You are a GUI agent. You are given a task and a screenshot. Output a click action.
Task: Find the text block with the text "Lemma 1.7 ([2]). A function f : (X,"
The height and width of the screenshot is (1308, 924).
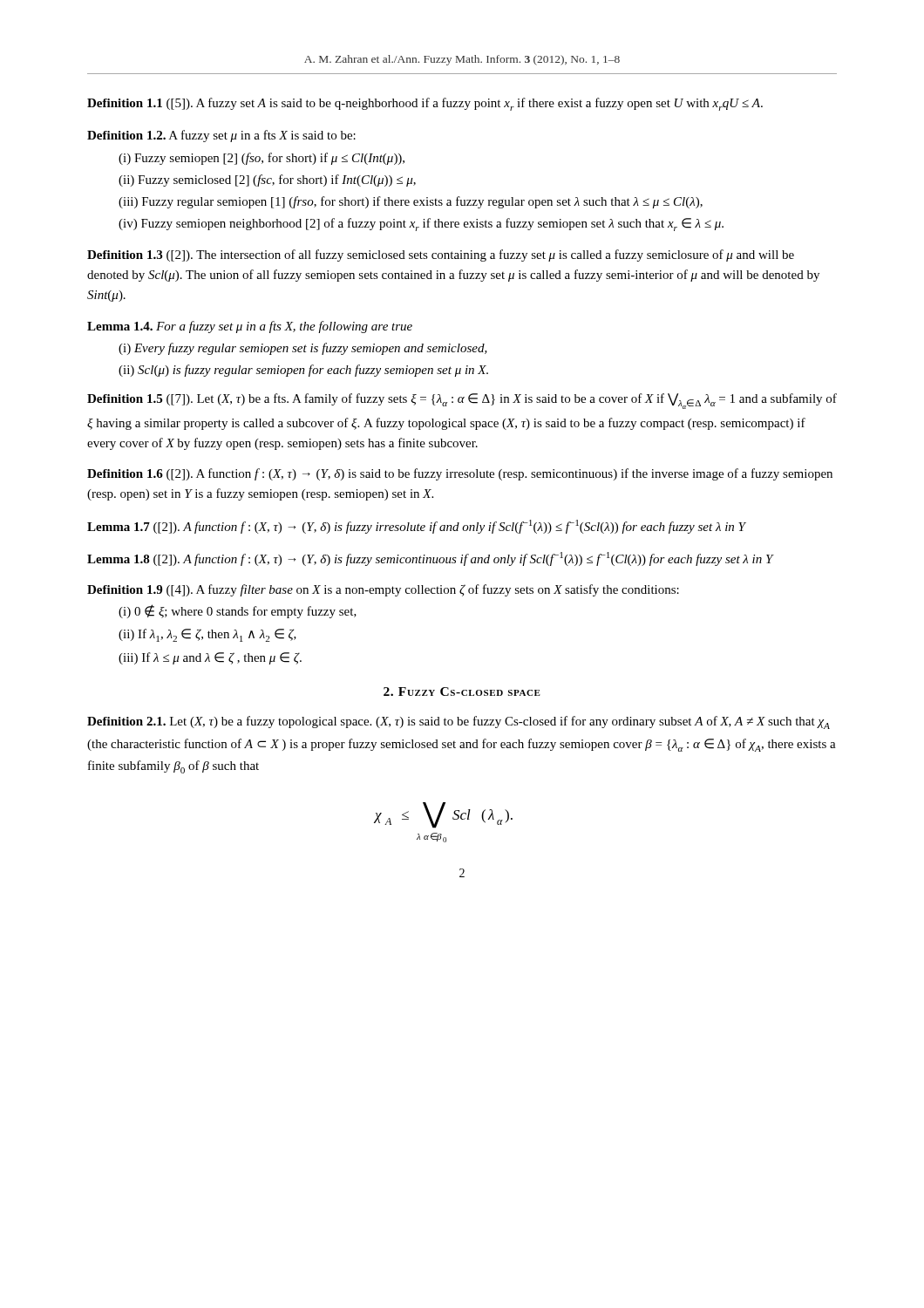point(416,525)
